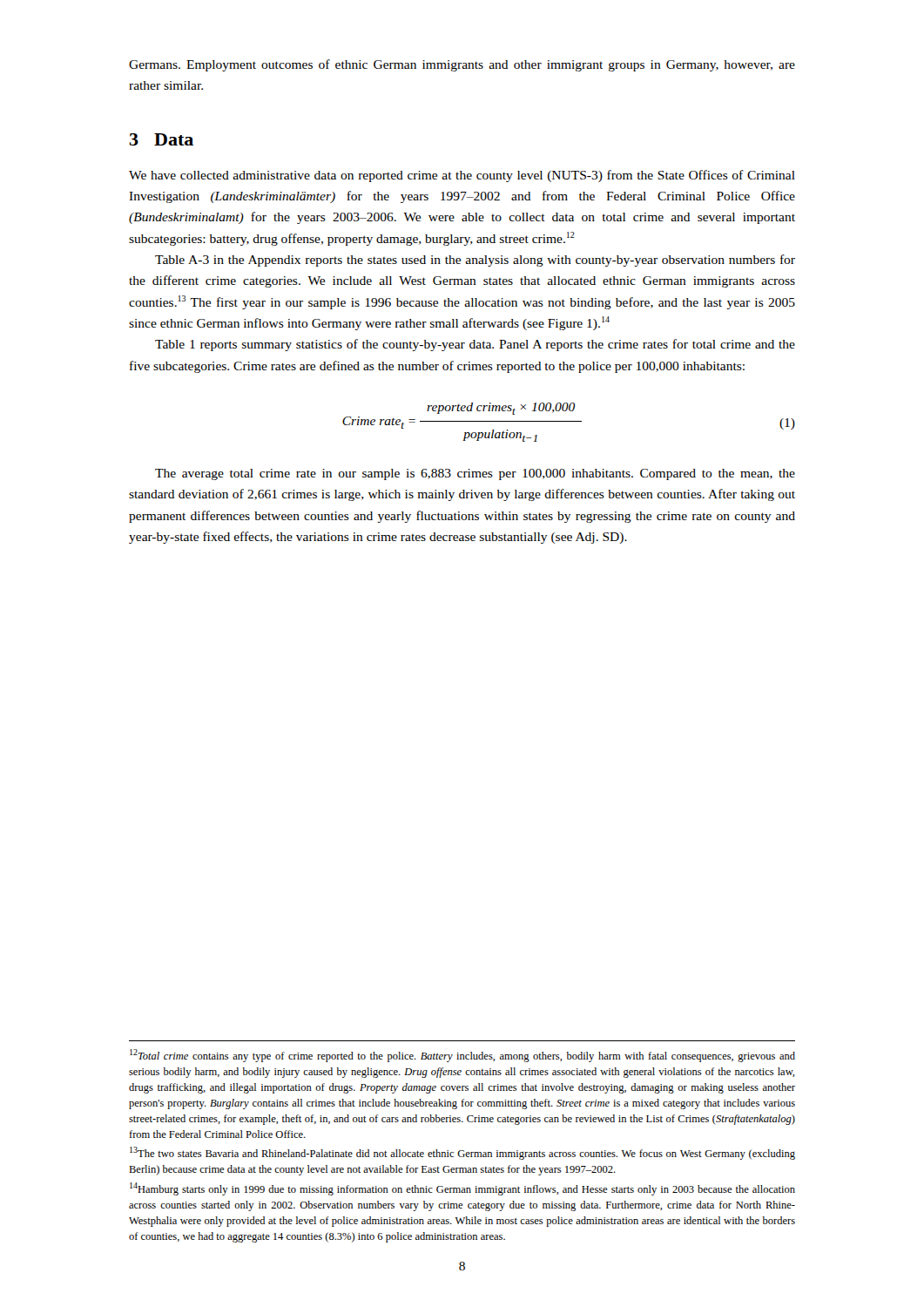Locate the element starting "13The two states Bavaria and Rhineland-Palatinate did"
This screenshot has width=924, height=1307.
(462, 1161)
